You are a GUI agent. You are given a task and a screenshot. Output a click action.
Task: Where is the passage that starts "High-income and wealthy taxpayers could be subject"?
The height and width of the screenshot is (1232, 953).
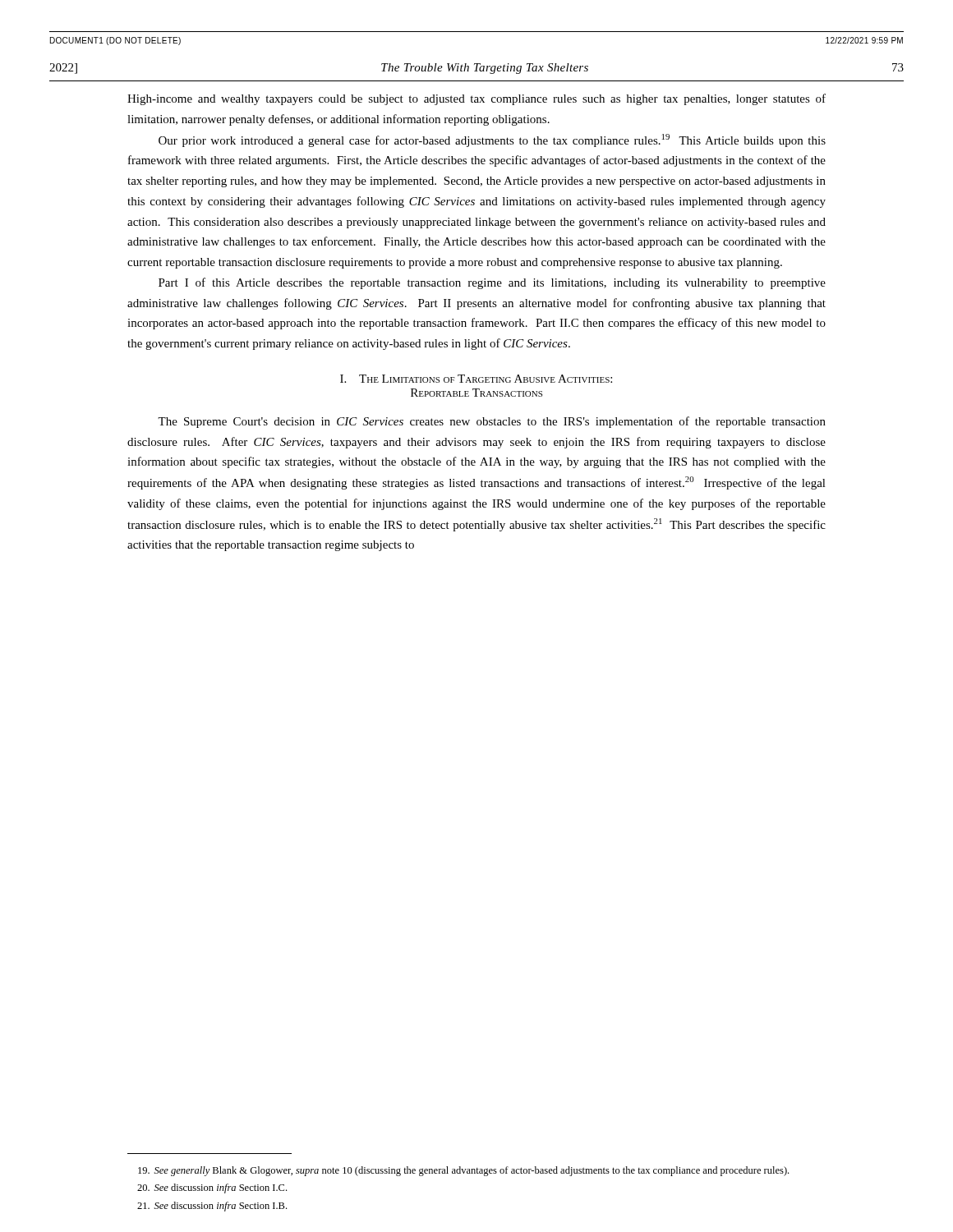point(476,109)
